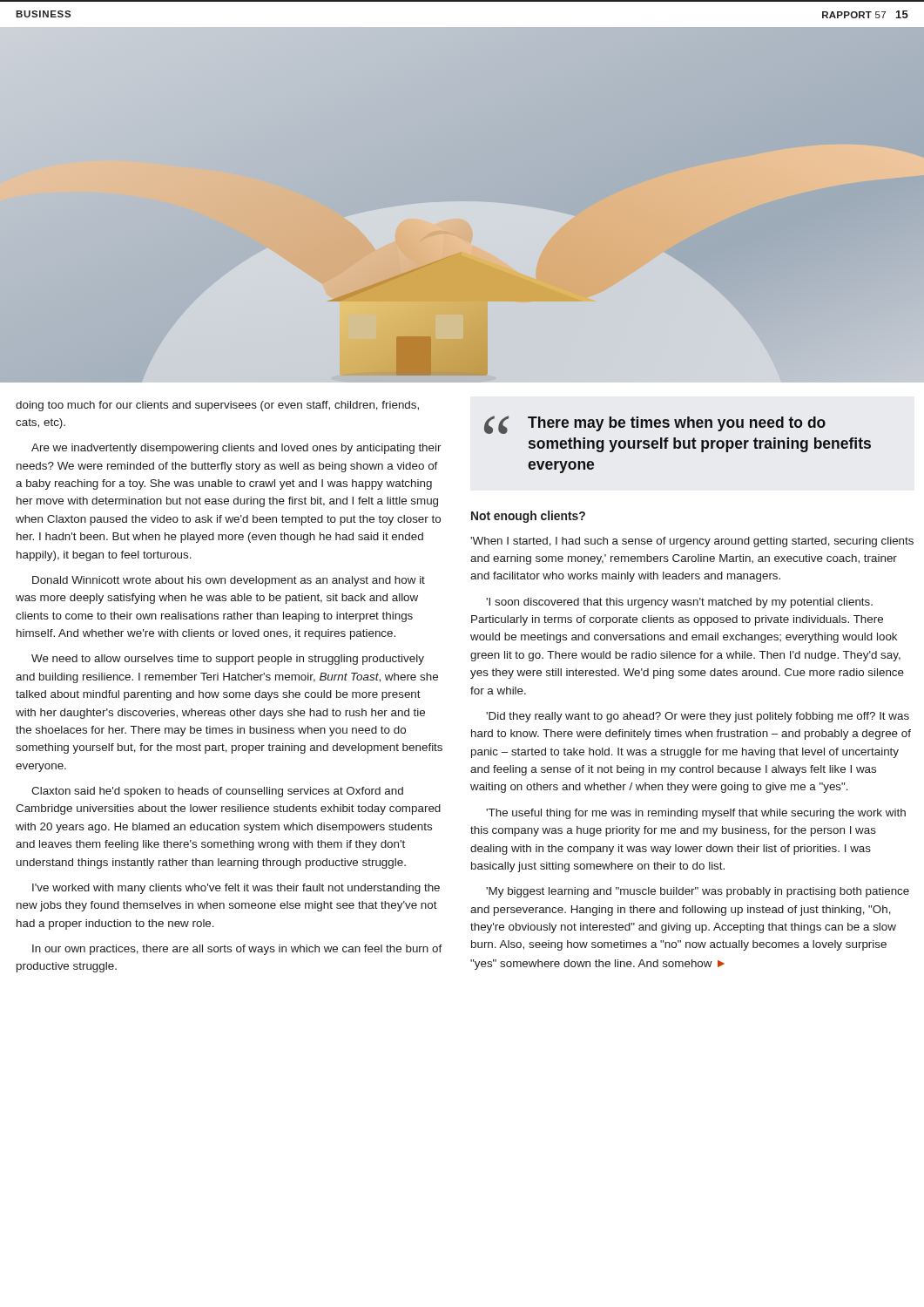Find the block on this page that starts "Are we inadvertently disempowering"
The width and height of the screenshot is (924, 1307).
(228, 501)
